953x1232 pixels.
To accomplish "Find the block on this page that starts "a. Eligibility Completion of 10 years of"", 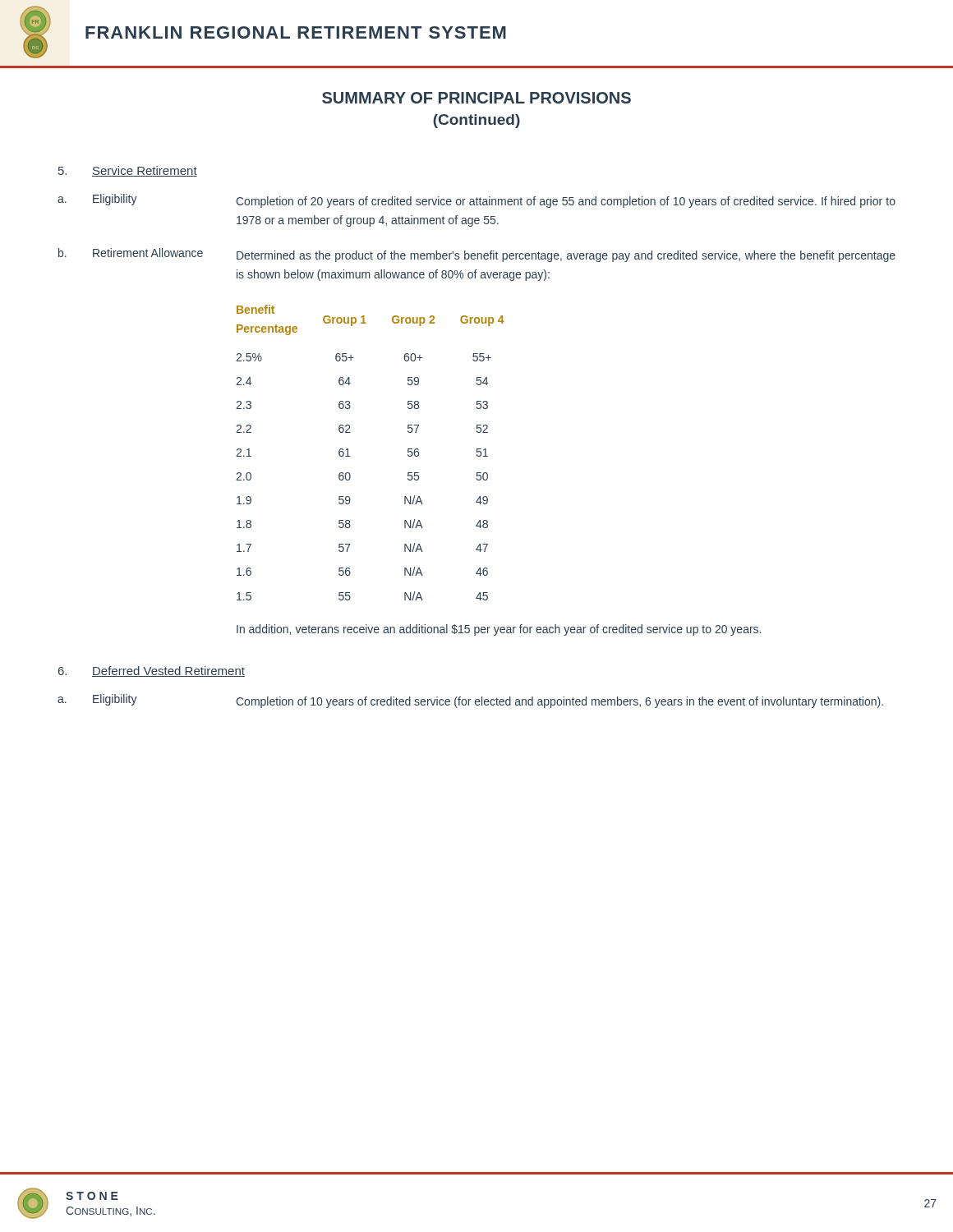I will click(476, 702).
